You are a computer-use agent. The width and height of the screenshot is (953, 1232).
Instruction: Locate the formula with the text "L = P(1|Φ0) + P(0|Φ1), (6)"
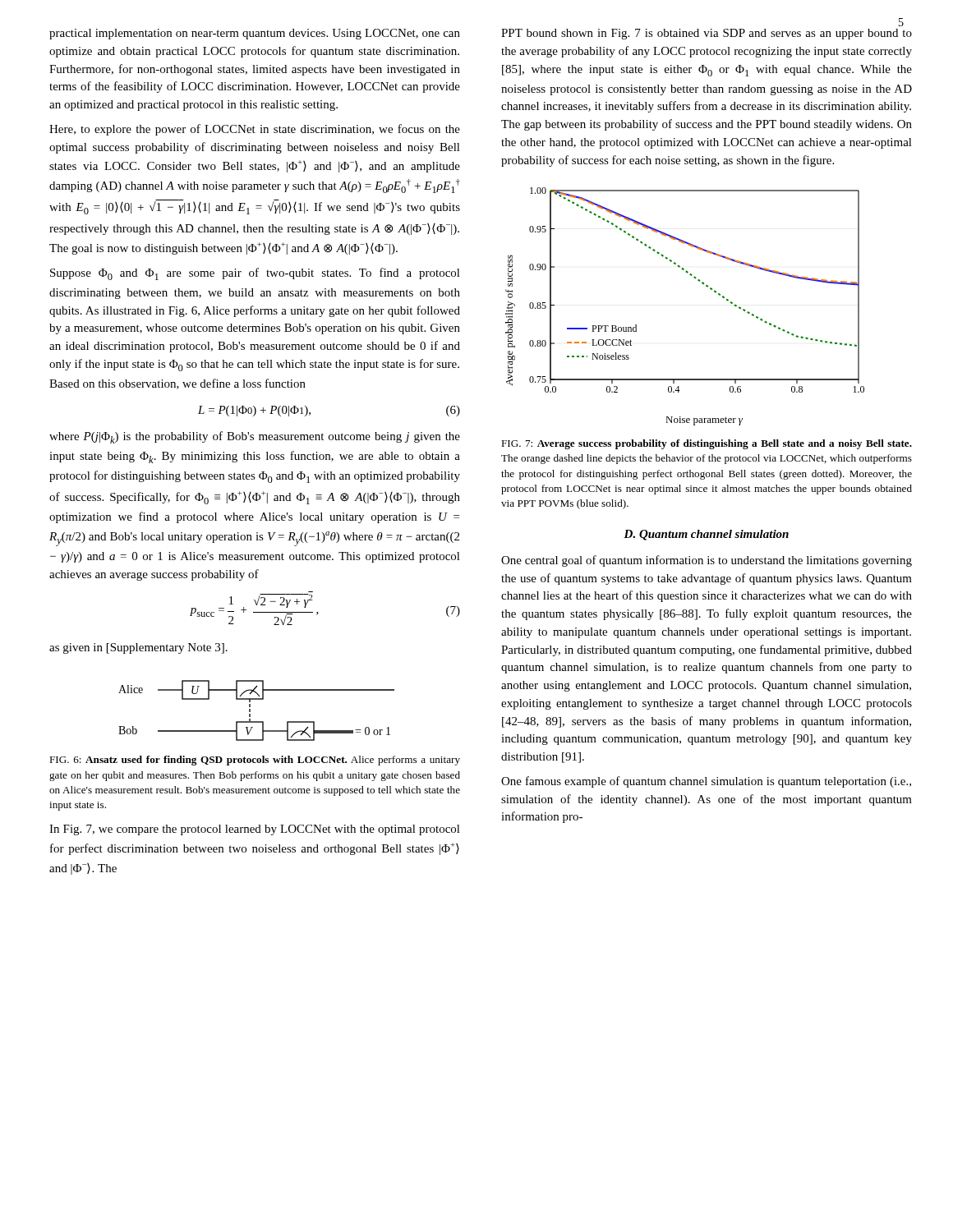click(255, 411)
